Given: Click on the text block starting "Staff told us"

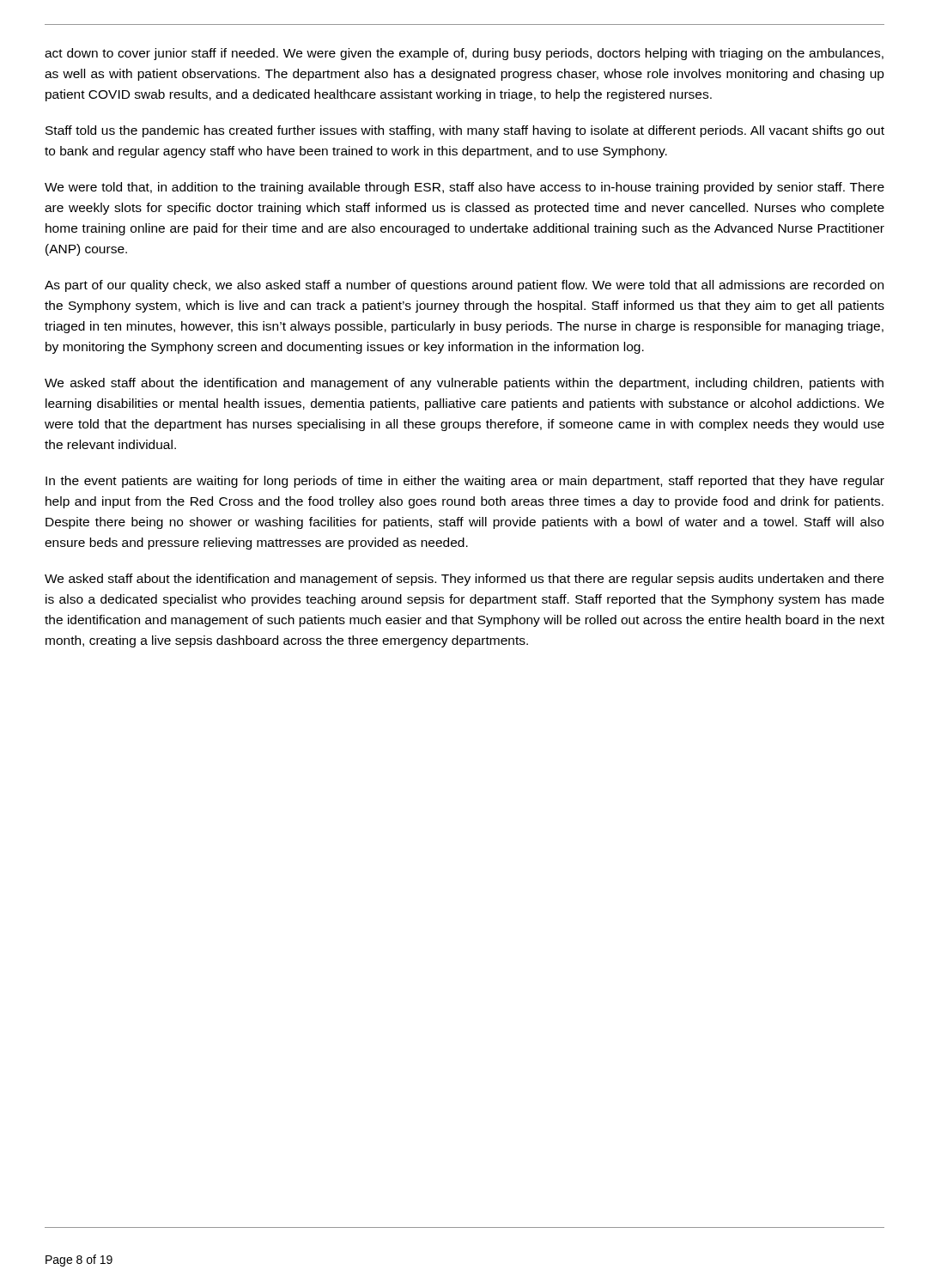Looking at the screenshot, I should pos(464,140).
